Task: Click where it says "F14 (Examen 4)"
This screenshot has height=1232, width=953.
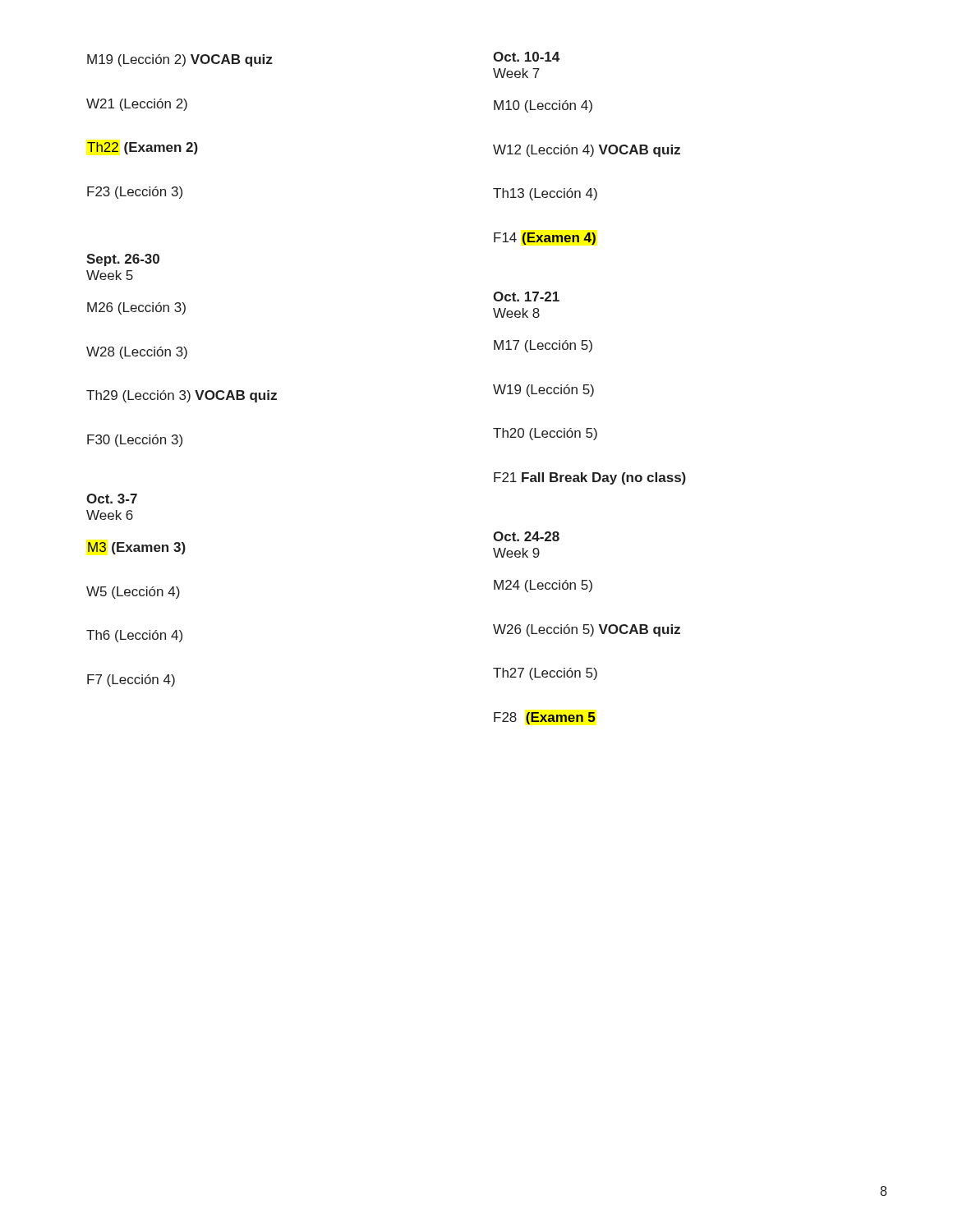Action: (x=545, y=237)
